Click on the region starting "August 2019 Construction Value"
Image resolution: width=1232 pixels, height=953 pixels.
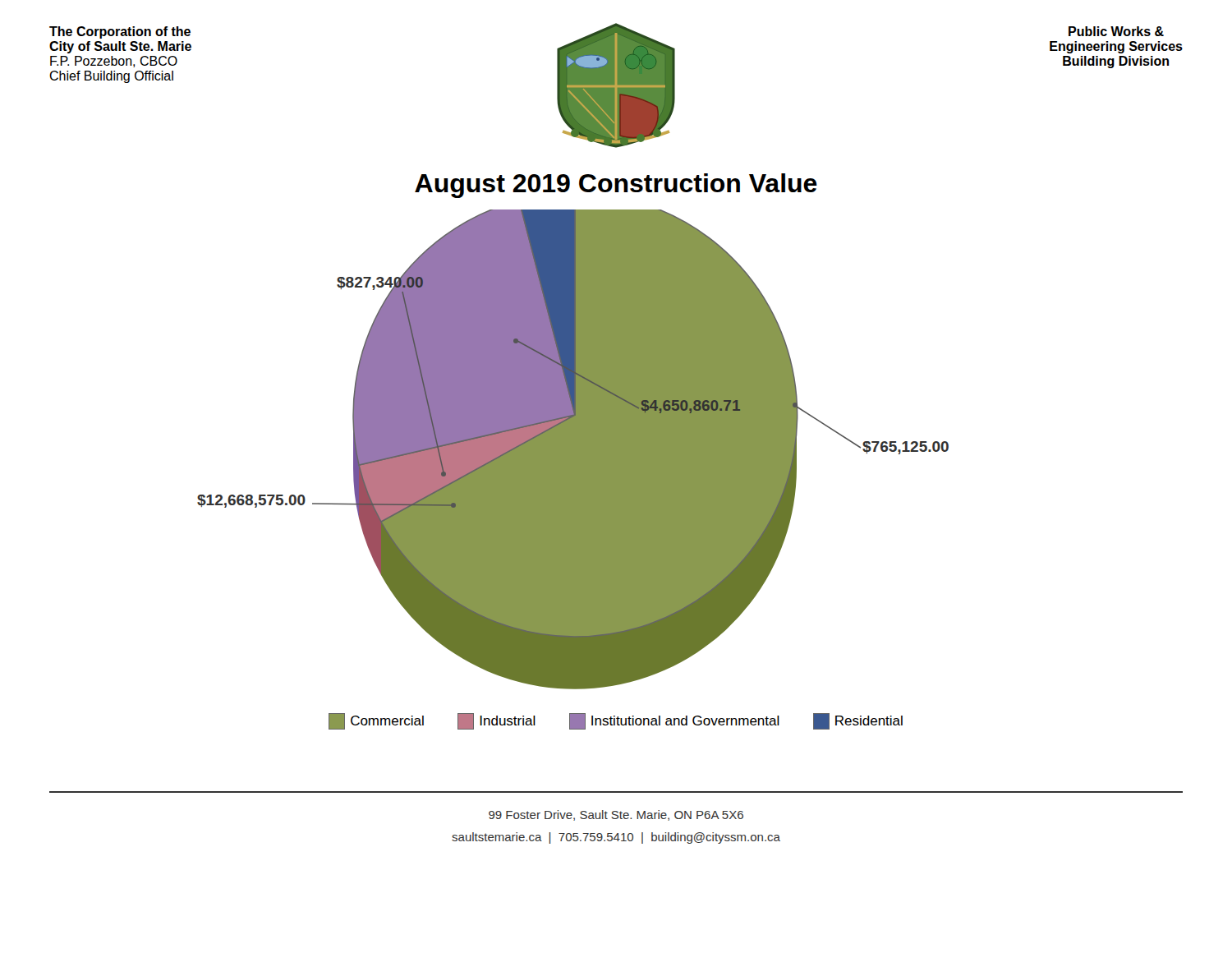(x=616, y=184)
